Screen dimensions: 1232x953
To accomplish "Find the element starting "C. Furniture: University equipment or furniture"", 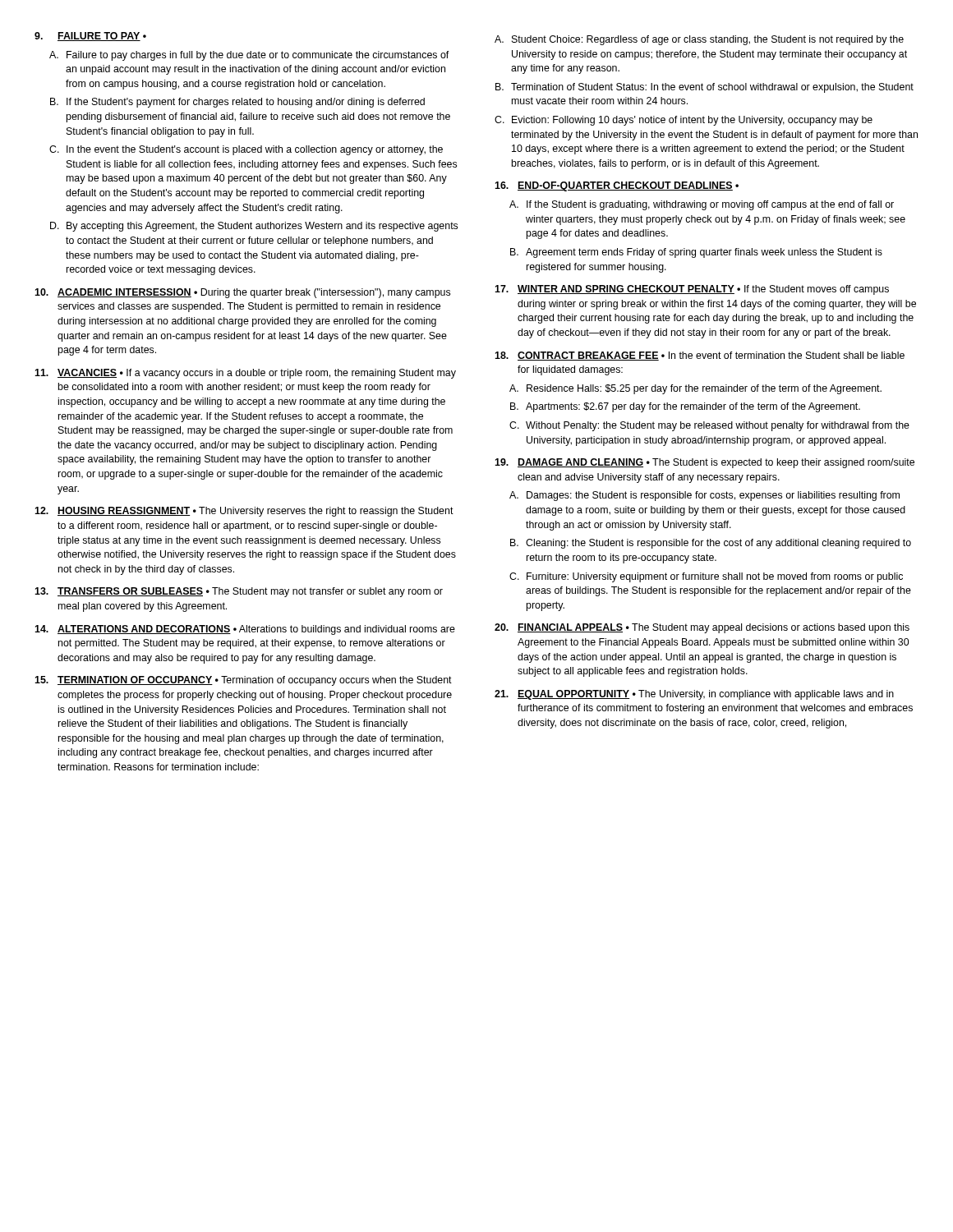I will [714, 591].
